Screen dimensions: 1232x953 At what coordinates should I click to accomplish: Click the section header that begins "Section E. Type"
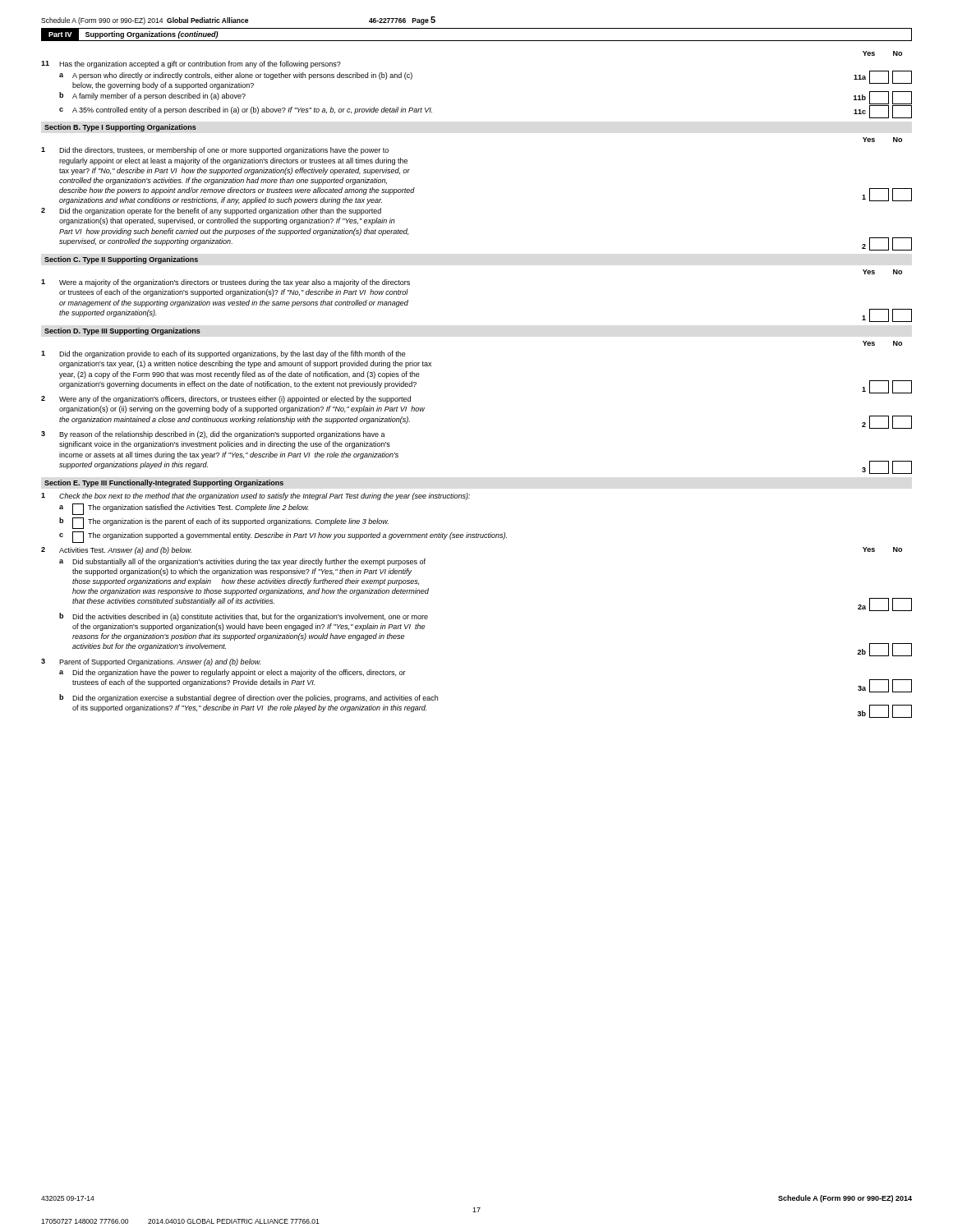164,483
